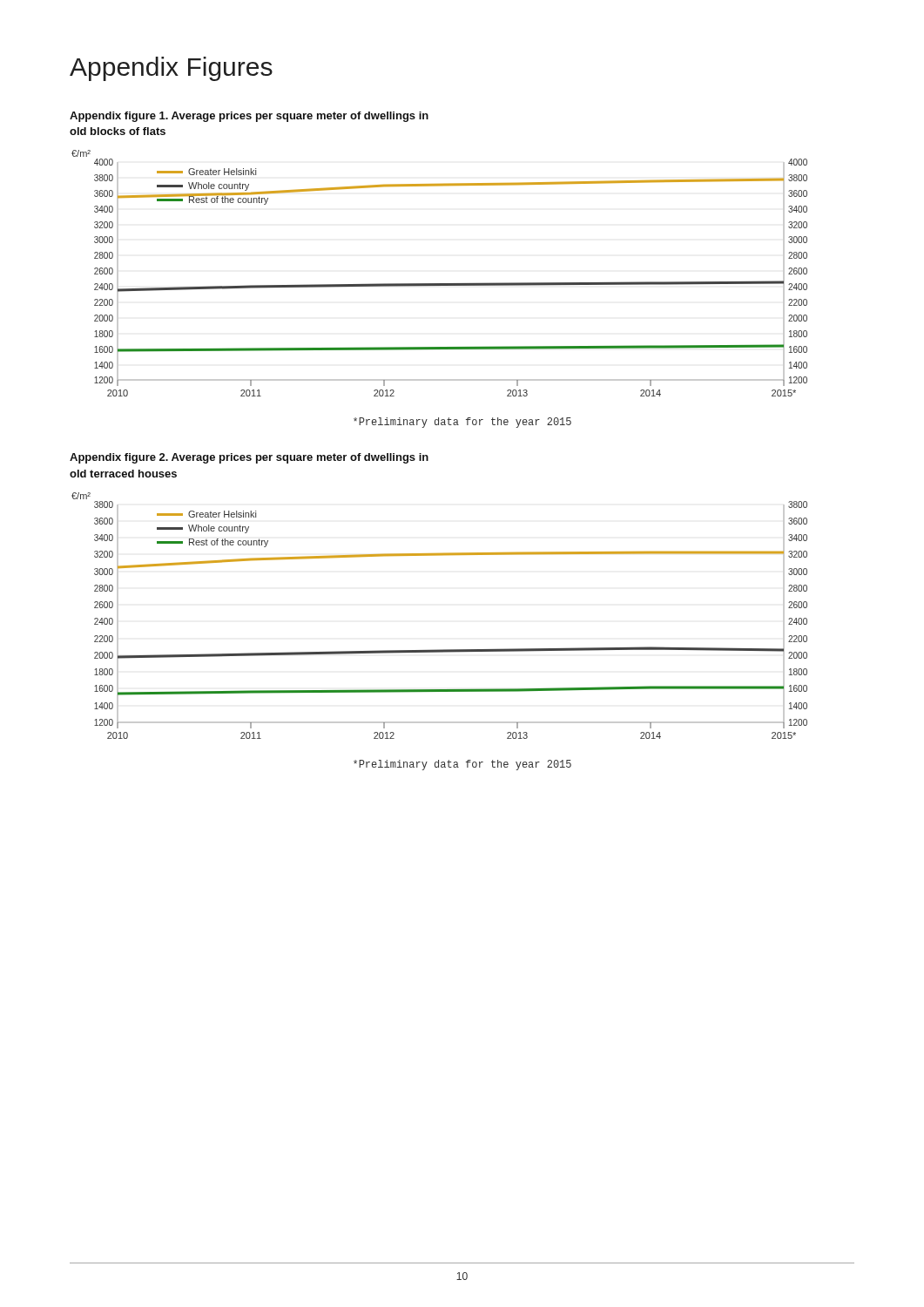Navigate to the block starting "Appendix Figures"
Image resolution: width=924 pixels, height=1307 pixels.
click(171, 67)
